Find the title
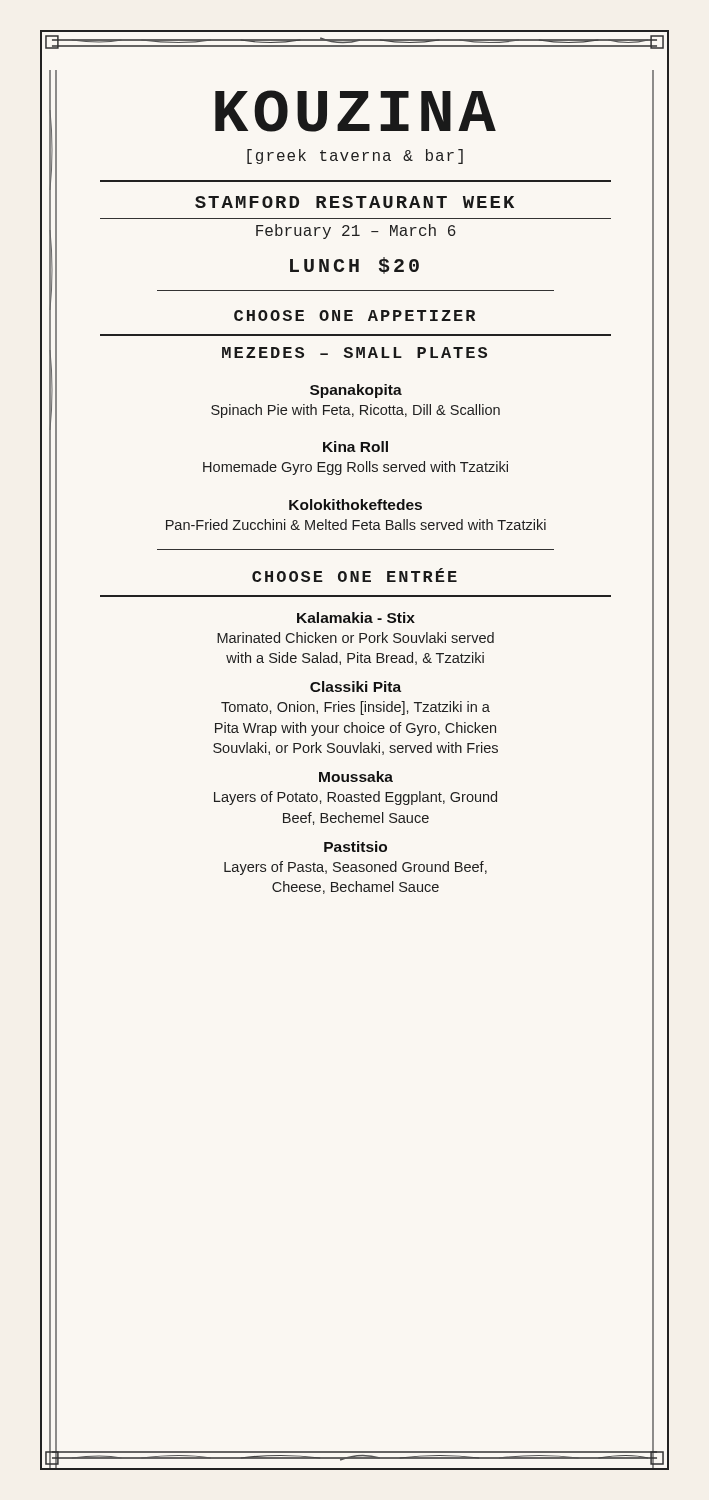 (355, 116)
